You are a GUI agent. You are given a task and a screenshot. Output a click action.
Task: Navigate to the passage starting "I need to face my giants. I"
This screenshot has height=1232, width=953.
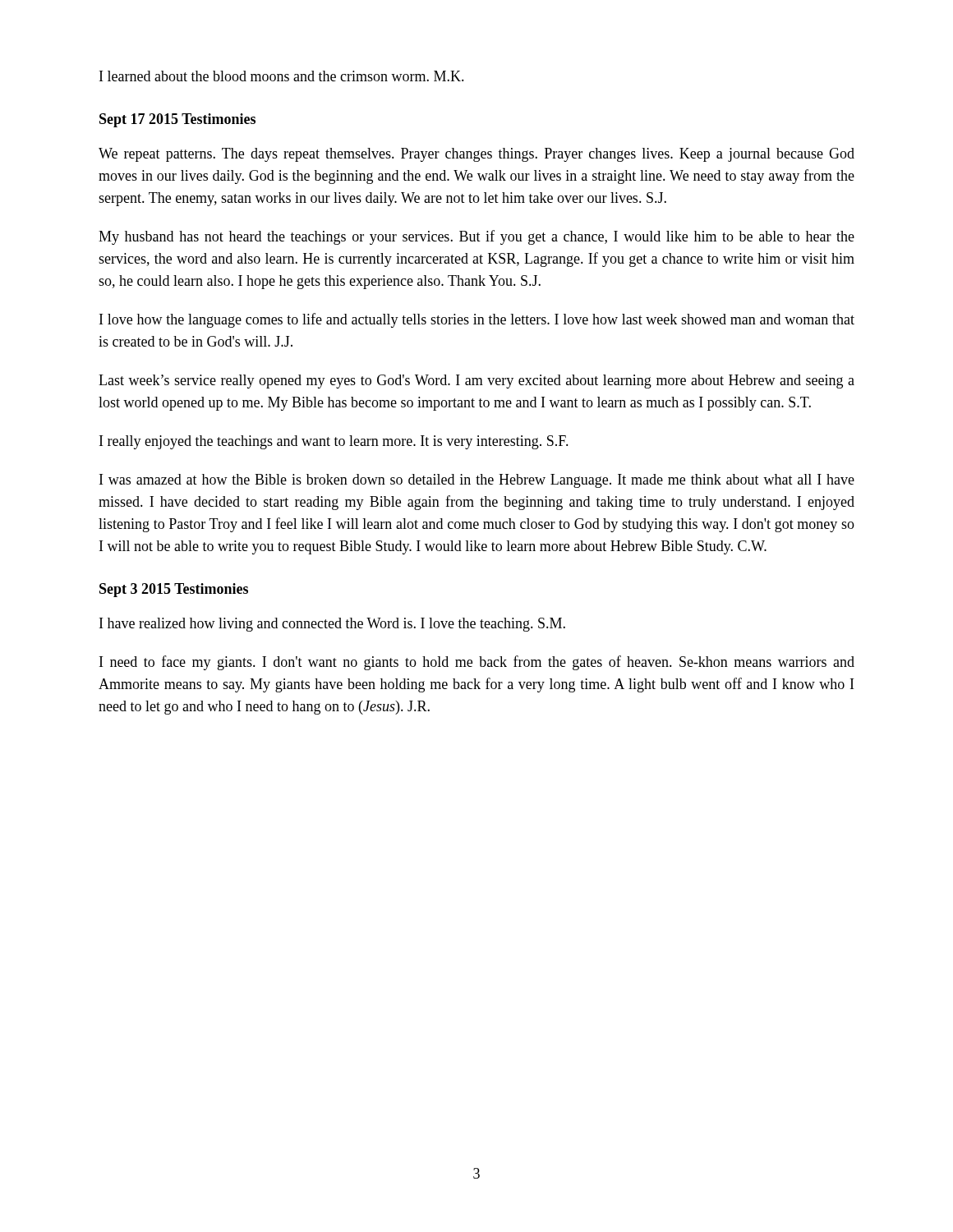click(476, 684)
